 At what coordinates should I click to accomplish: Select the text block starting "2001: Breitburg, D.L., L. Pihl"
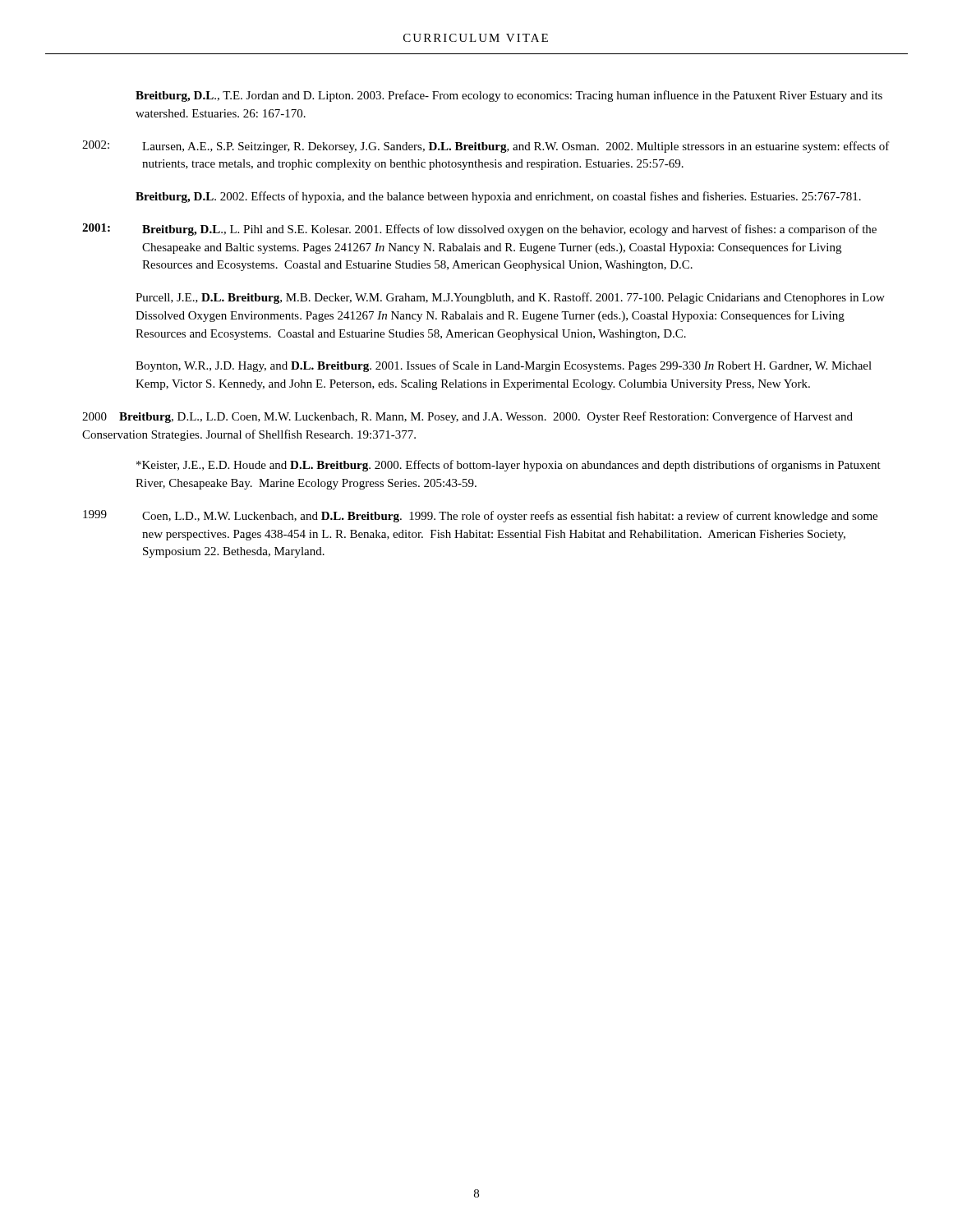point(487,248)
